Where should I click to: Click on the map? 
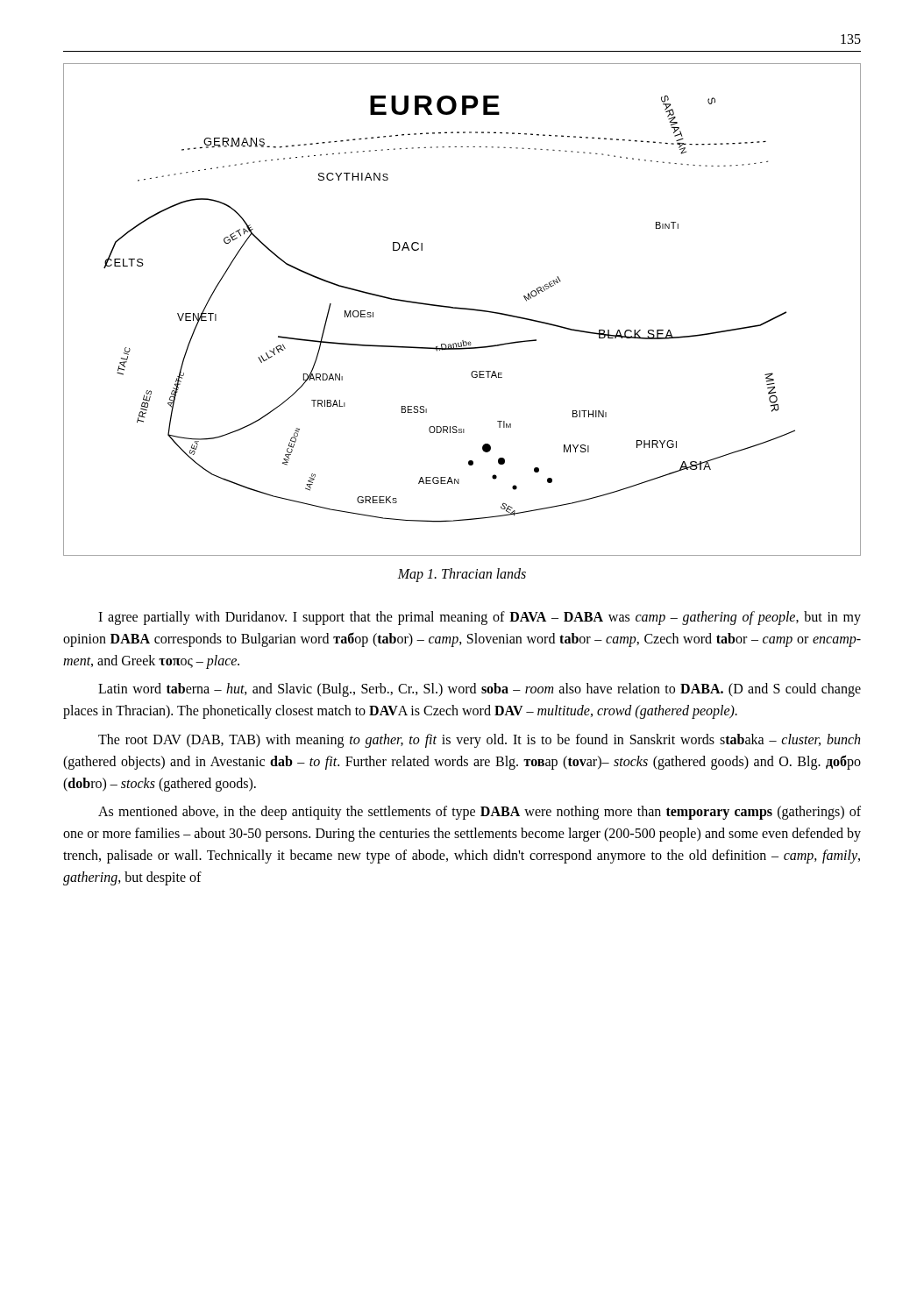(x=462, y=309)
